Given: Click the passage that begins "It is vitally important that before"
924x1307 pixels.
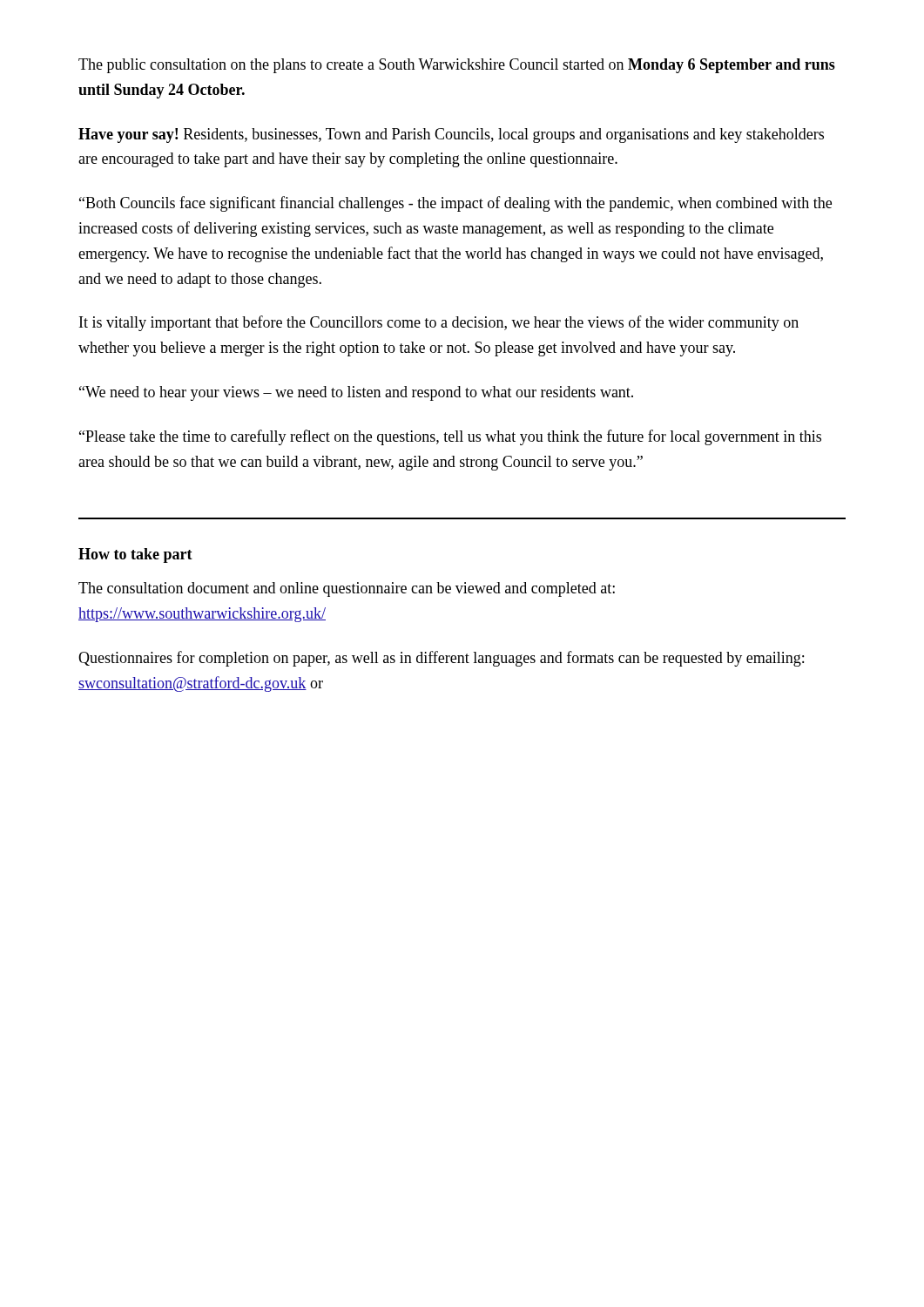Looking at the screenshot, I should point(439,335).
